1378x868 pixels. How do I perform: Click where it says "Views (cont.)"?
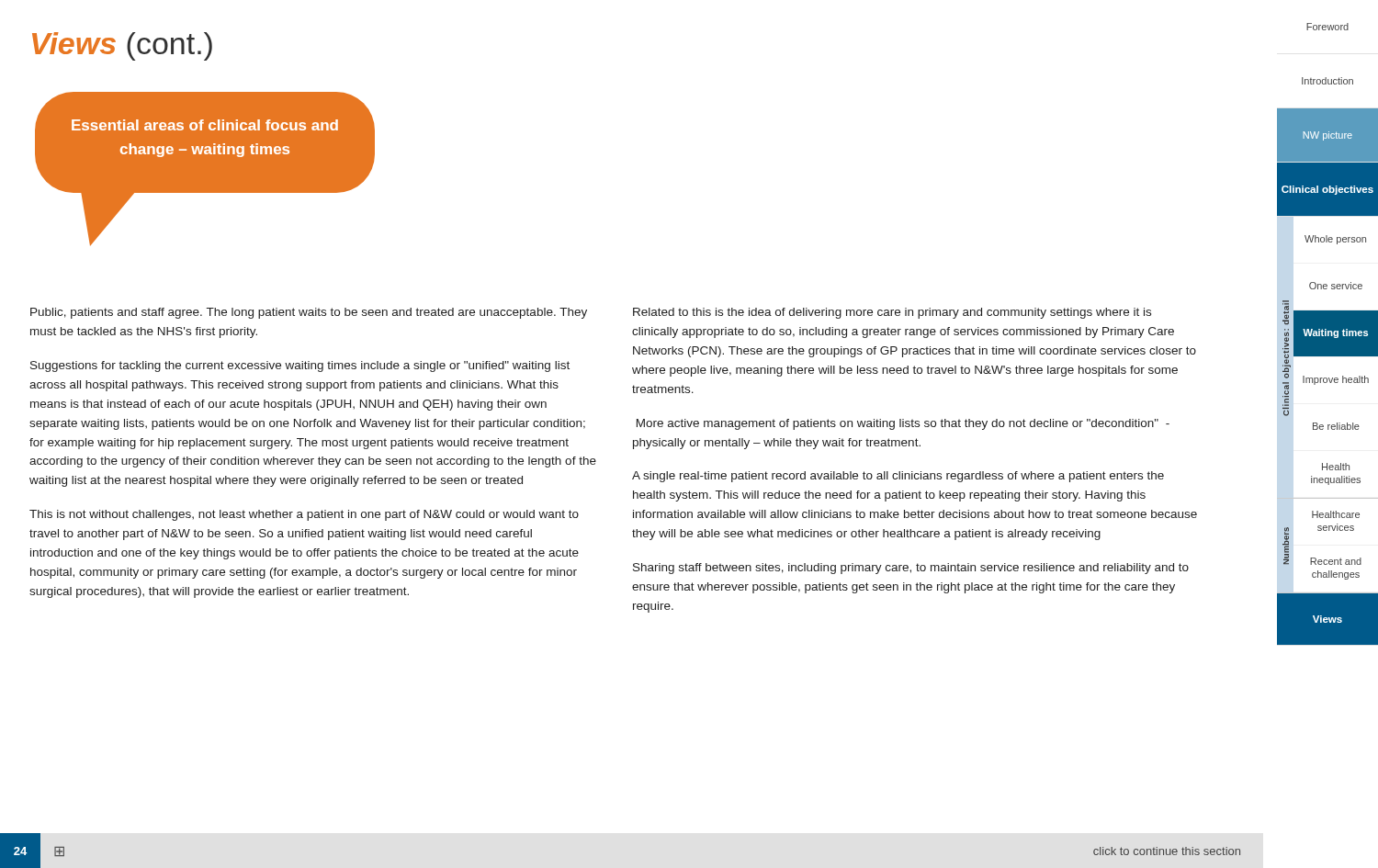[x=122, y=43]
